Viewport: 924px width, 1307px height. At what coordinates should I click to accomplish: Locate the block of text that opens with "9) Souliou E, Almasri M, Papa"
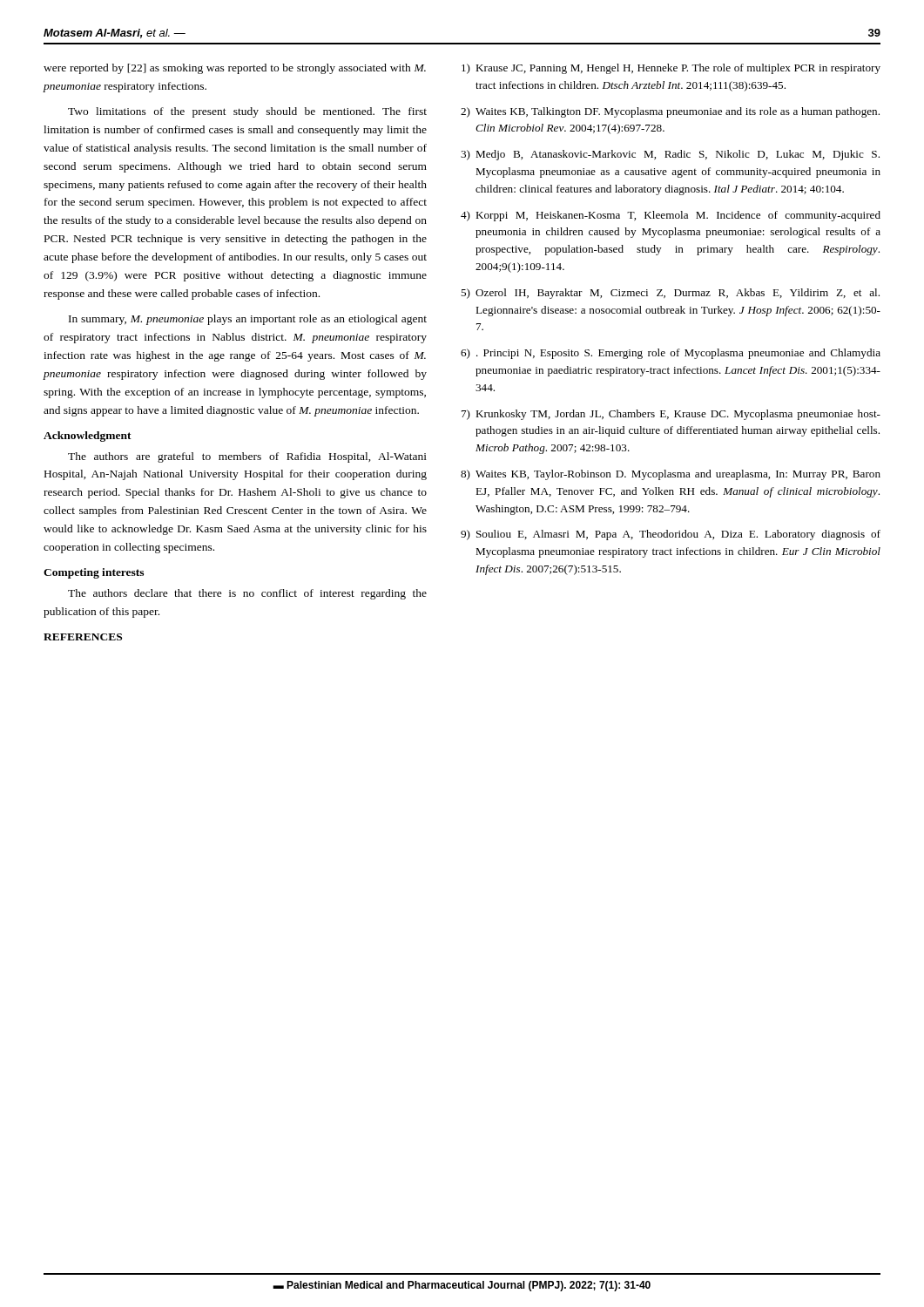pos(666,552)
